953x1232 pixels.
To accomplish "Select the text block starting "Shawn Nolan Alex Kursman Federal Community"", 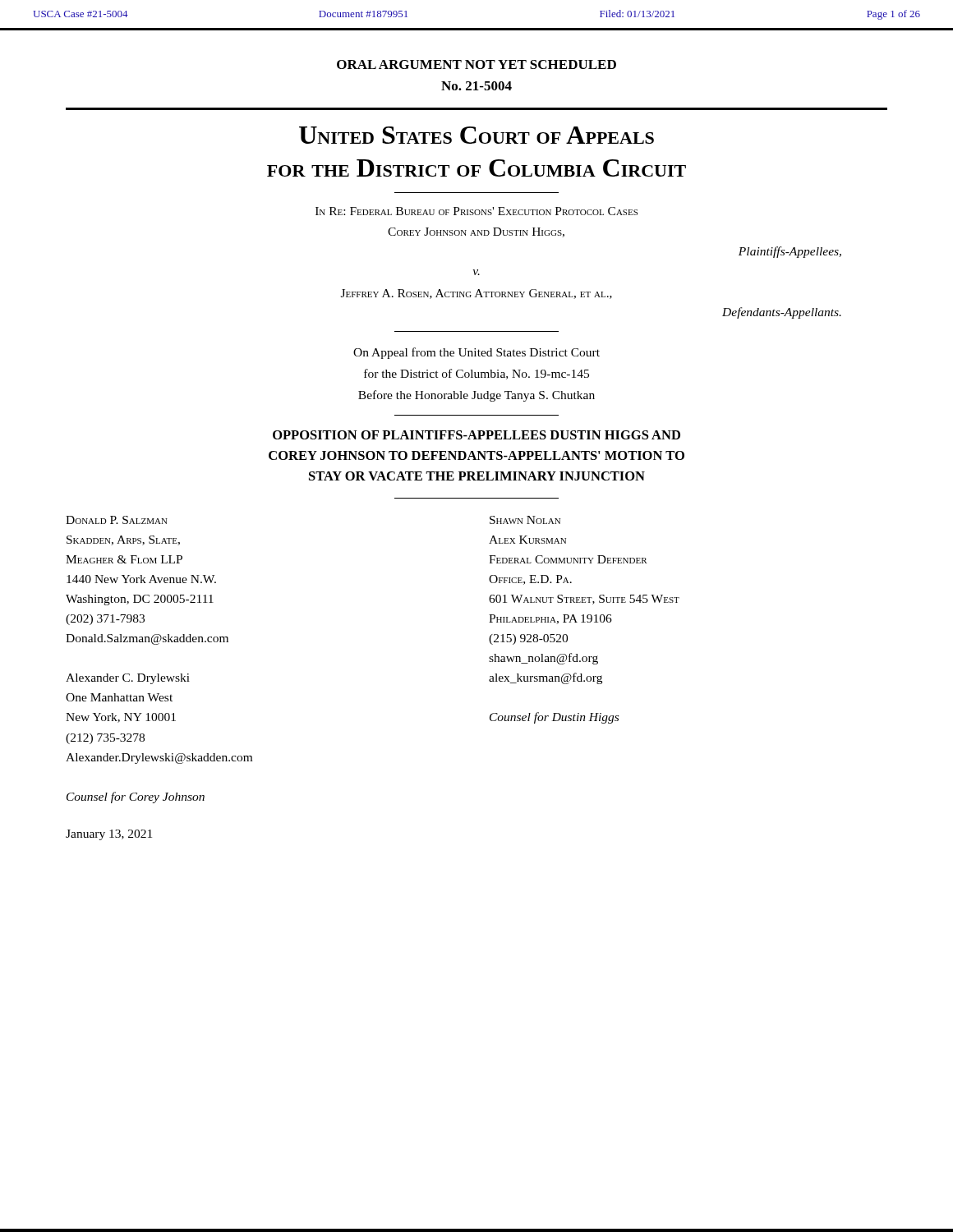I will coord(584,618).
